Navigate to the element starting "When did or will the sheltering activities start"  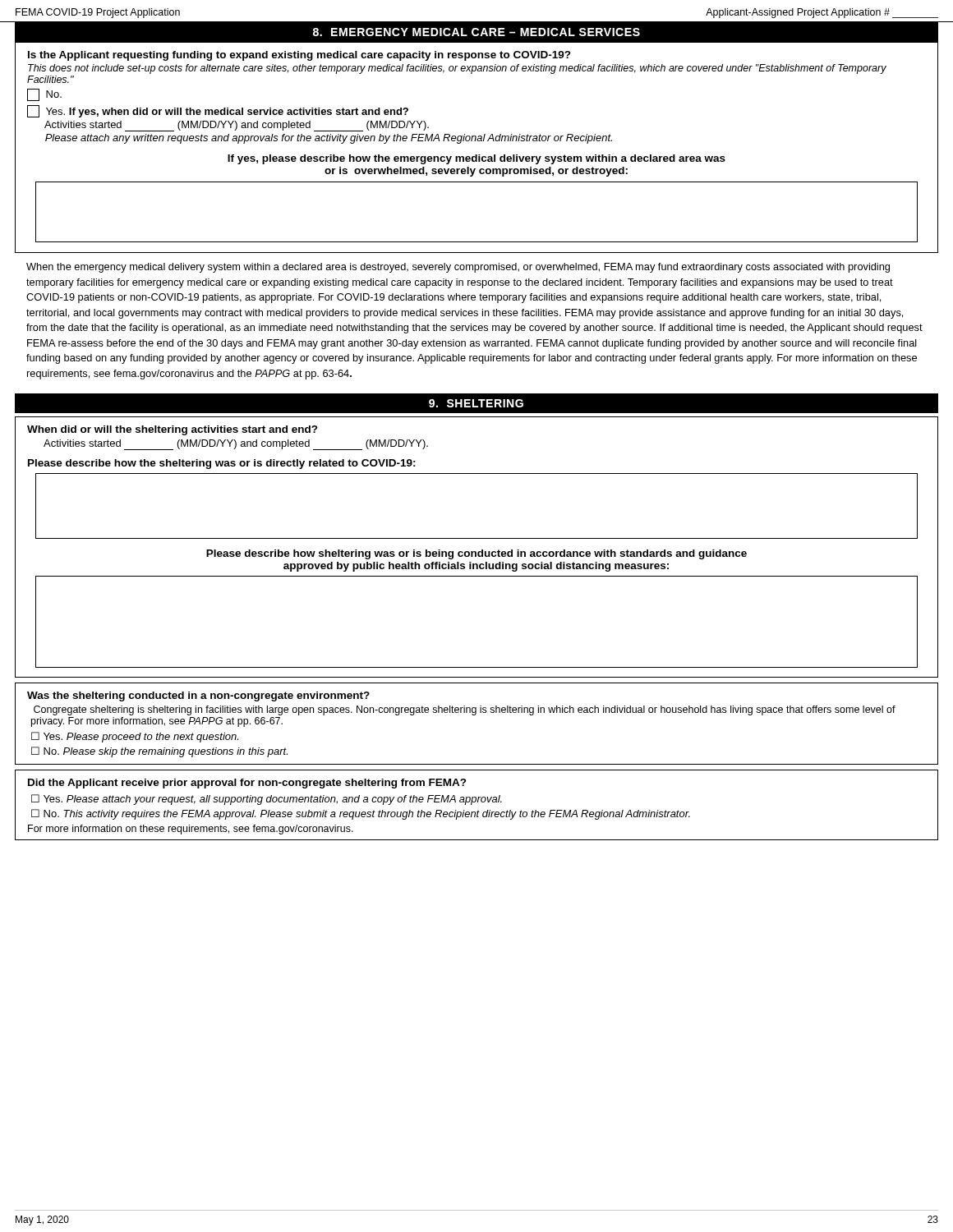pyautogui.click(x=173, y=429)
